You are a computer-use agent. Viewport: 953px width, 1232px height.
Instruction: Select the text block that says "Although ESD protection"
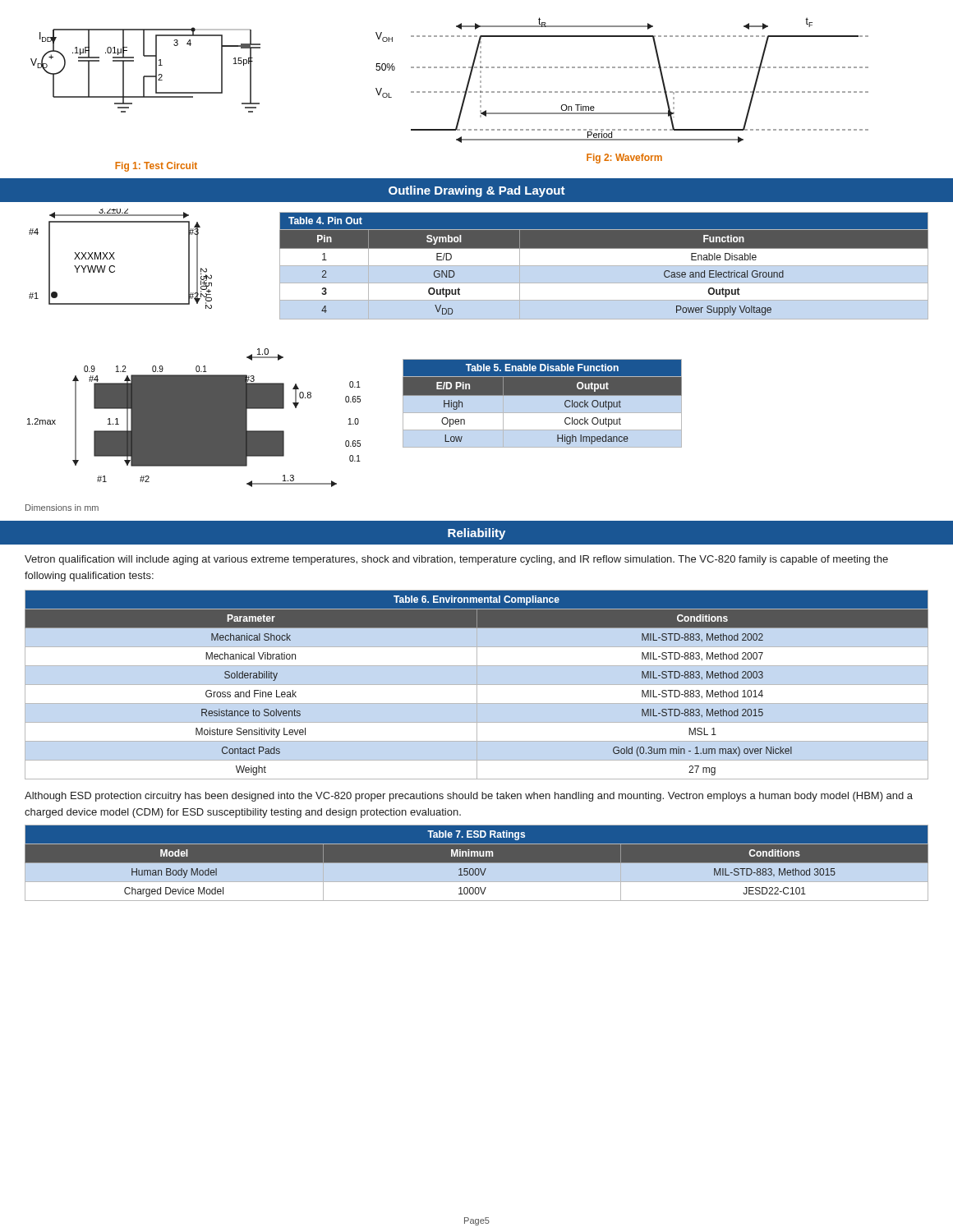click(x=469, y=804)
